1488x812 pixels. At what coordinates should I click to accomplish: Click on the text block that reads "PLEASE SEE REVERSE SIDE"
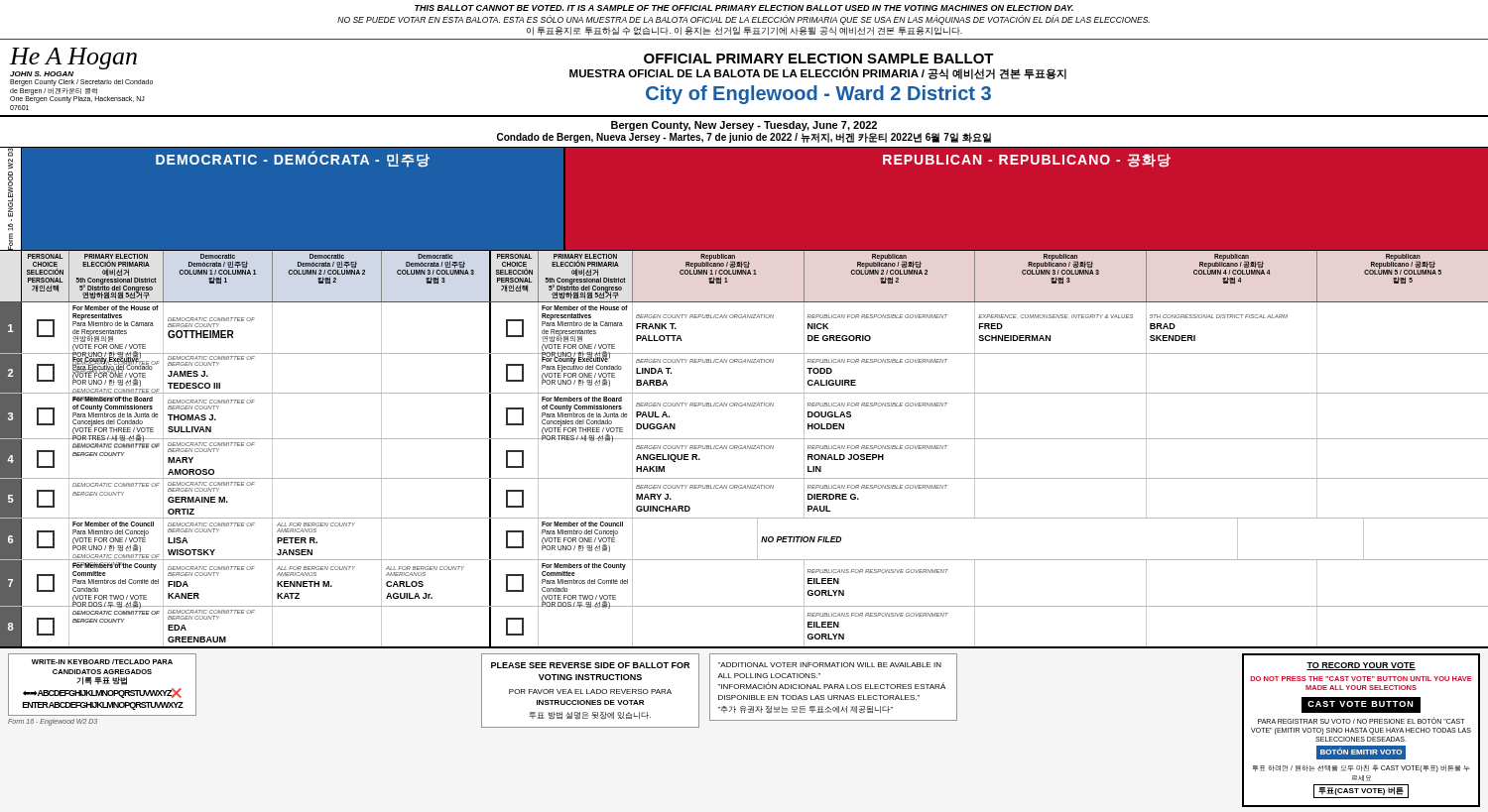[x=590, y=690]
